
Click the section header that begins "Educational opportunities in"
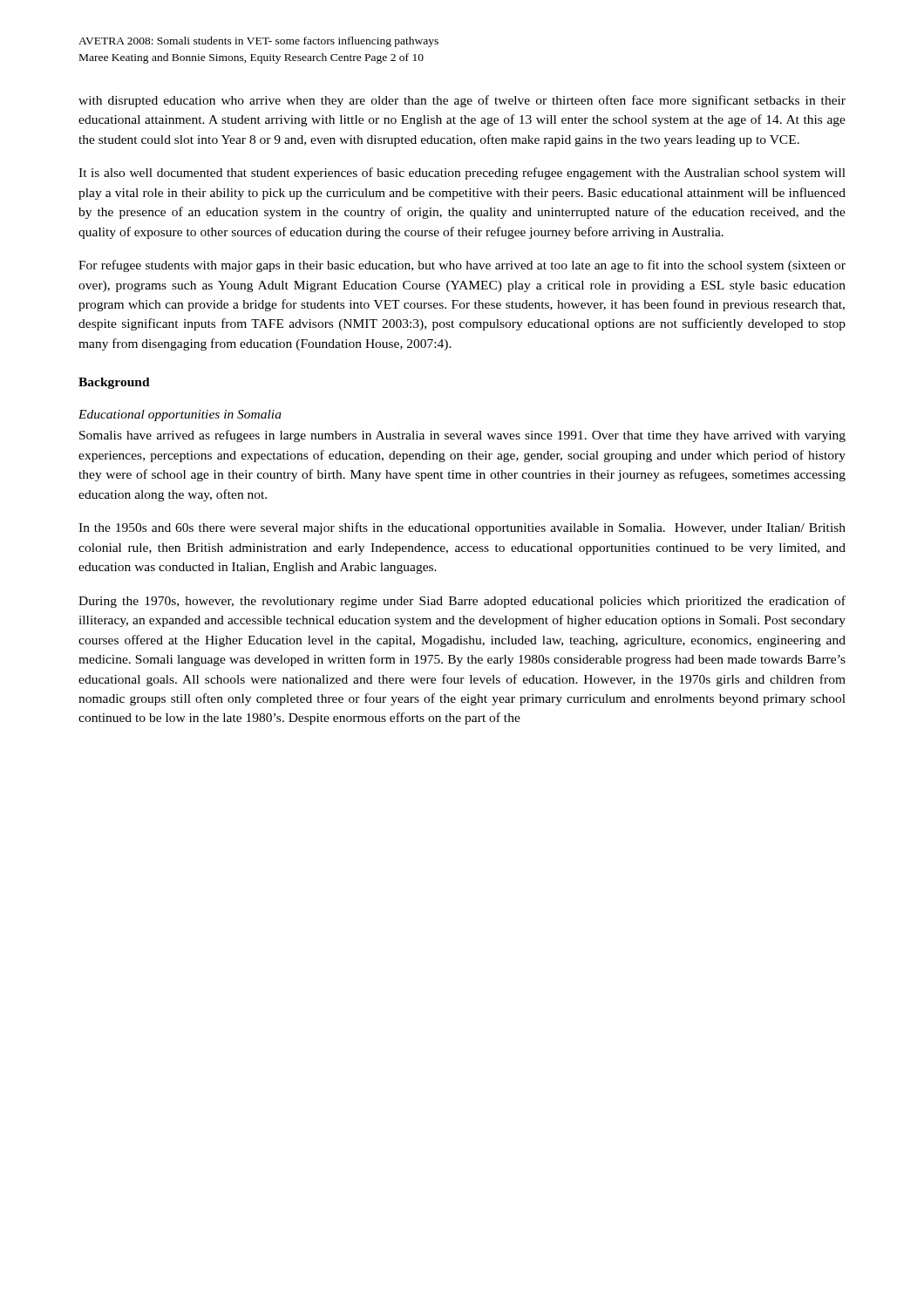[x=180, y=414]
